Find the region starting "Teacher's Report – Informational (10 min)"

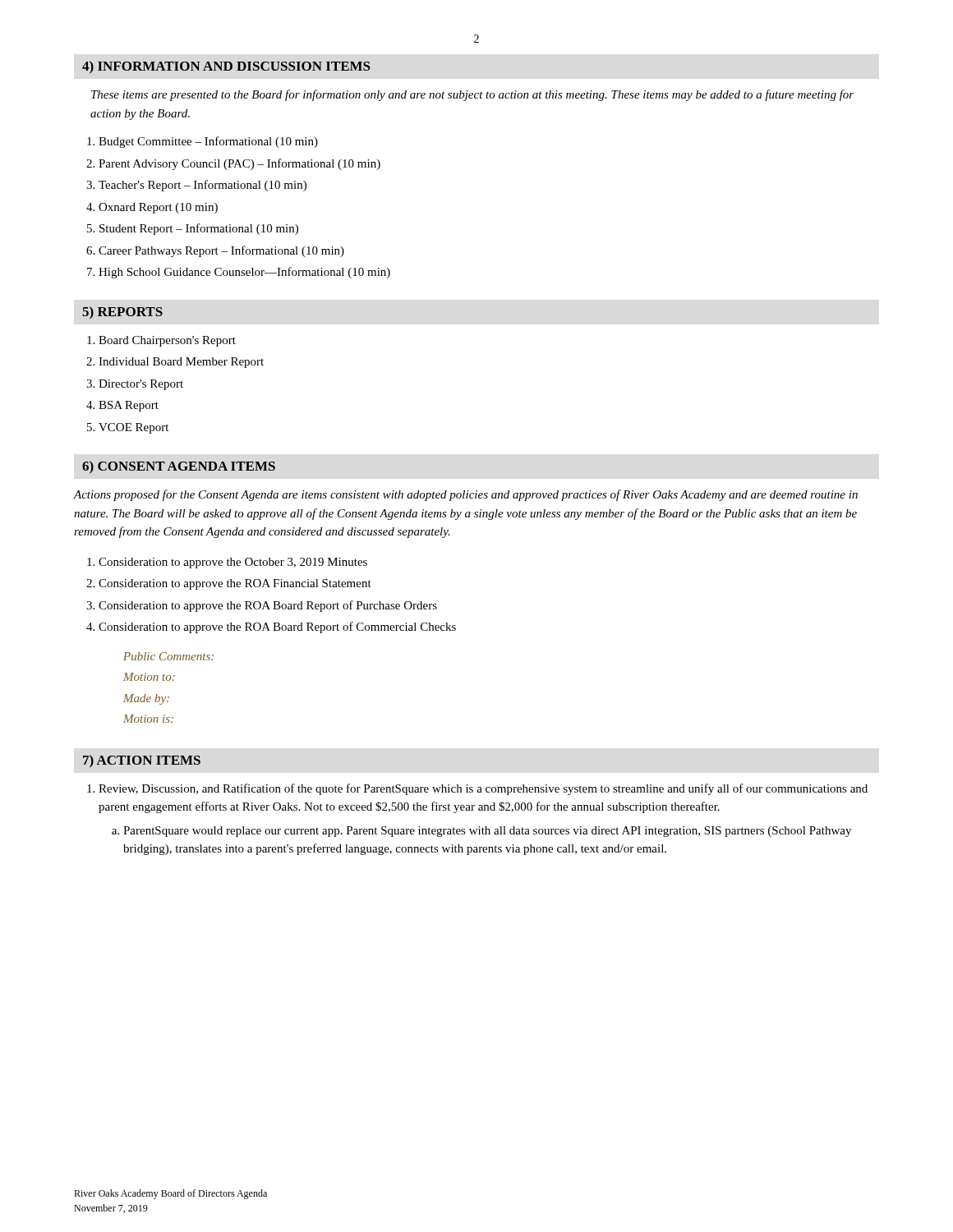click(203, 185)
